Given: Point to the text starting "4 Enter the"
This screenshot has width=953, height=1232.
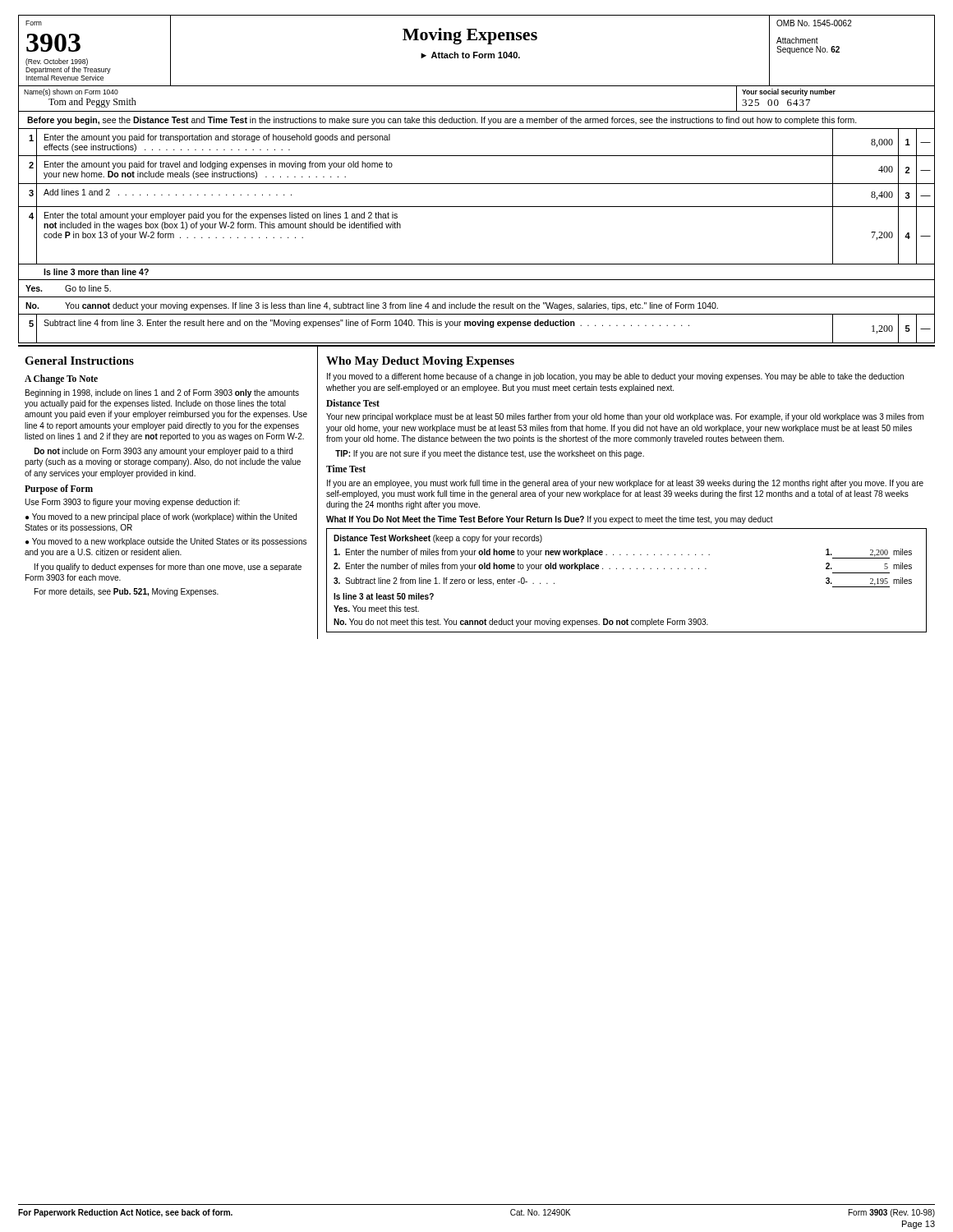Looking at the screenshot, I should [476, 236].
